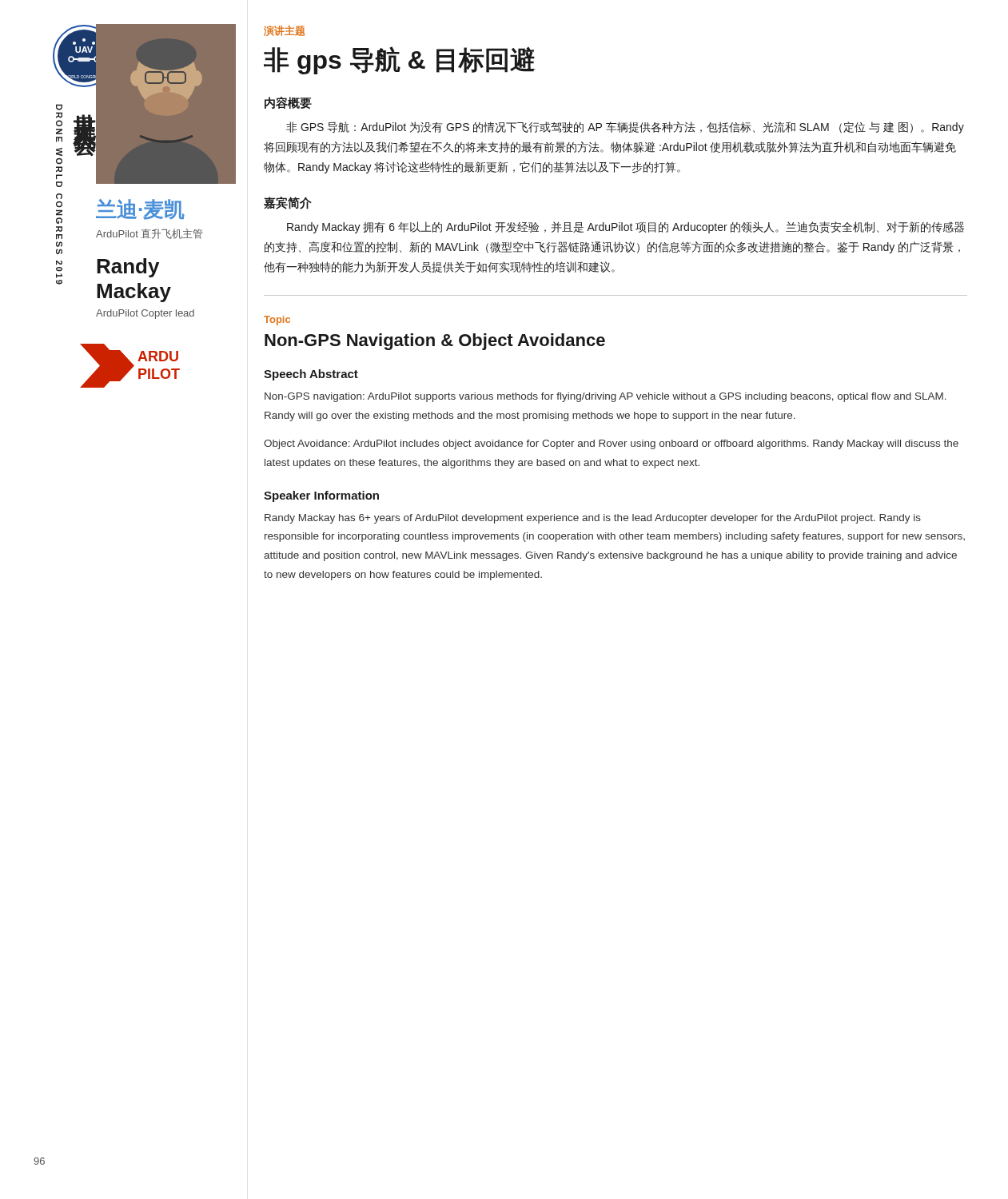1008x1199 pixels.
Task: Find the title that says "兰迪·麦凯 ArduPilot 直升飞机主管"
Action: [x=150, y=219]
